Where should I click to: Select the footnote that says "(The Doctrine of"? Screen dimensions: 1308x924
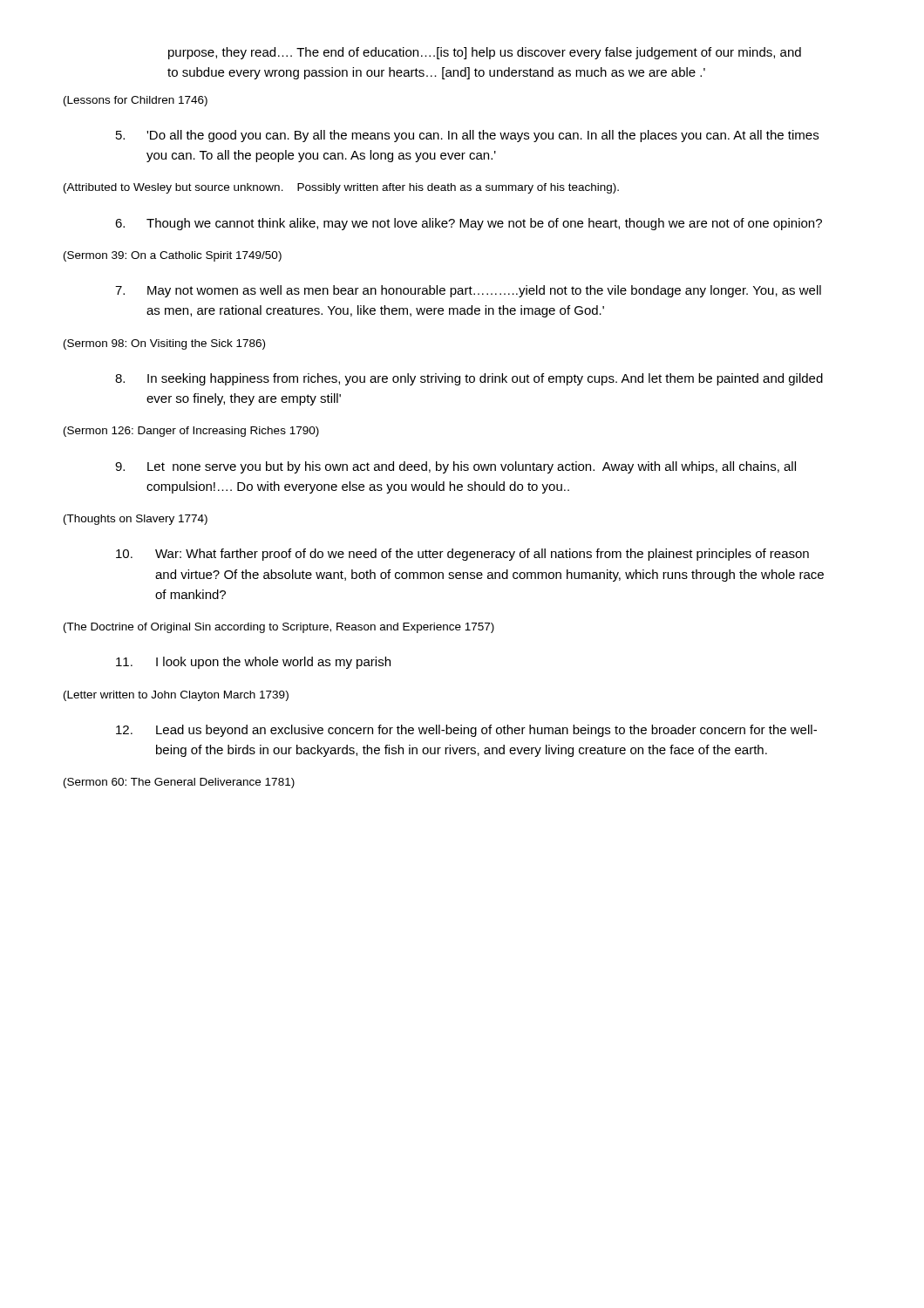[279, 627]
